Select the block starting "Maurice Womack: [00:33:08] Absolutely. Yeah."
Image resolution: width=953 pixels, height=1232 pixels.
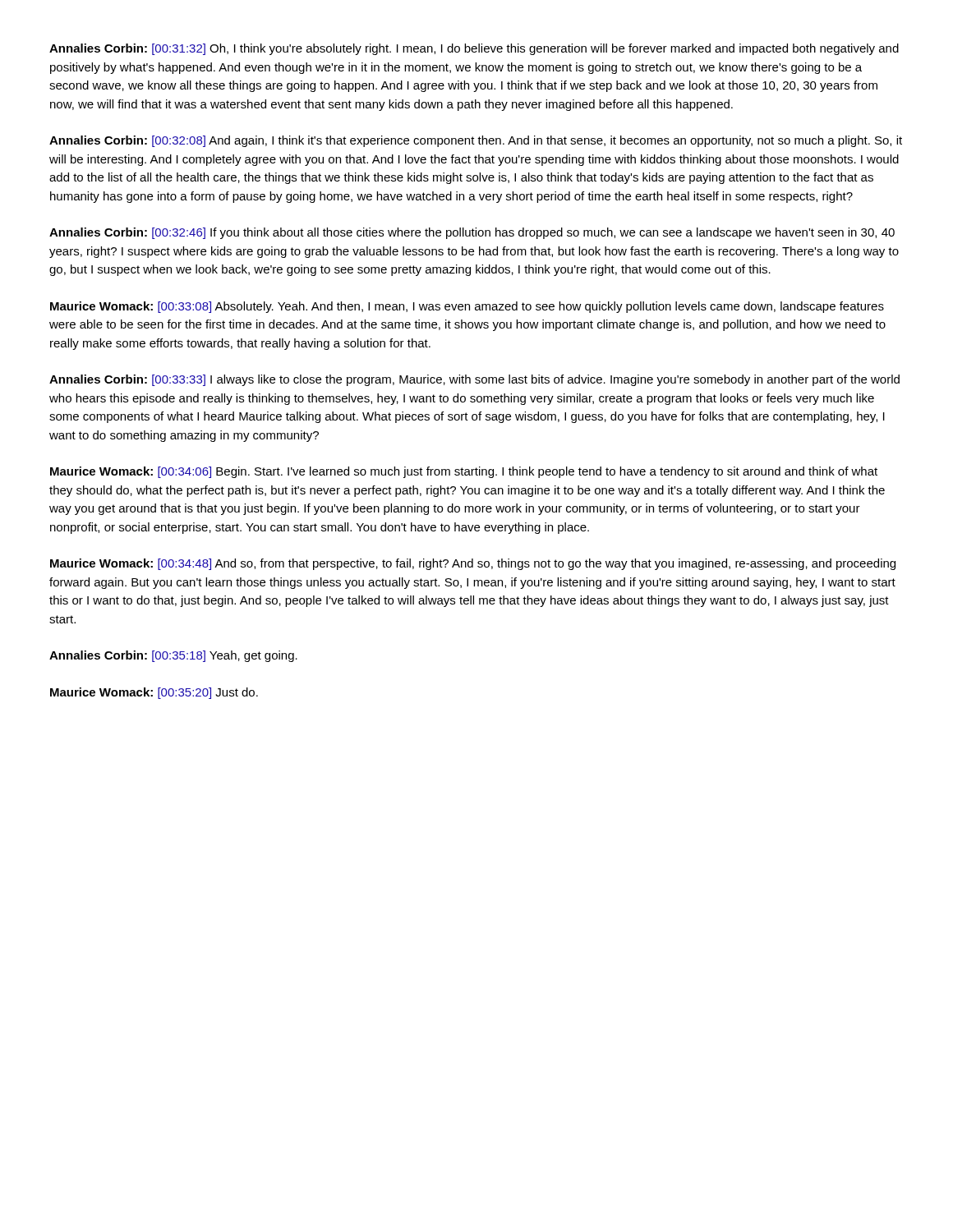coord(467,324)
